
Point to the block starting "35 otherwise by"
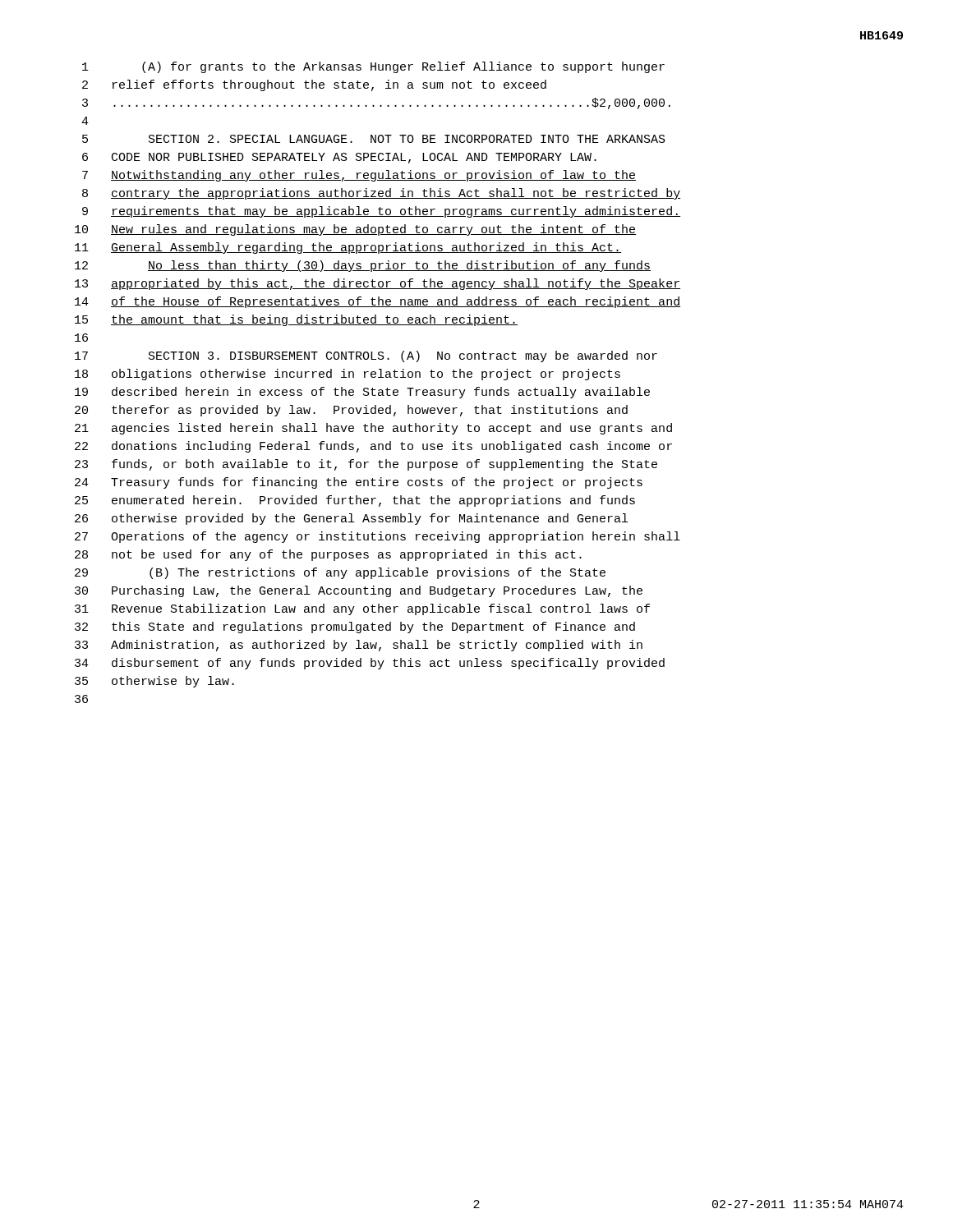pyautogui.click(x=154, y=682)
